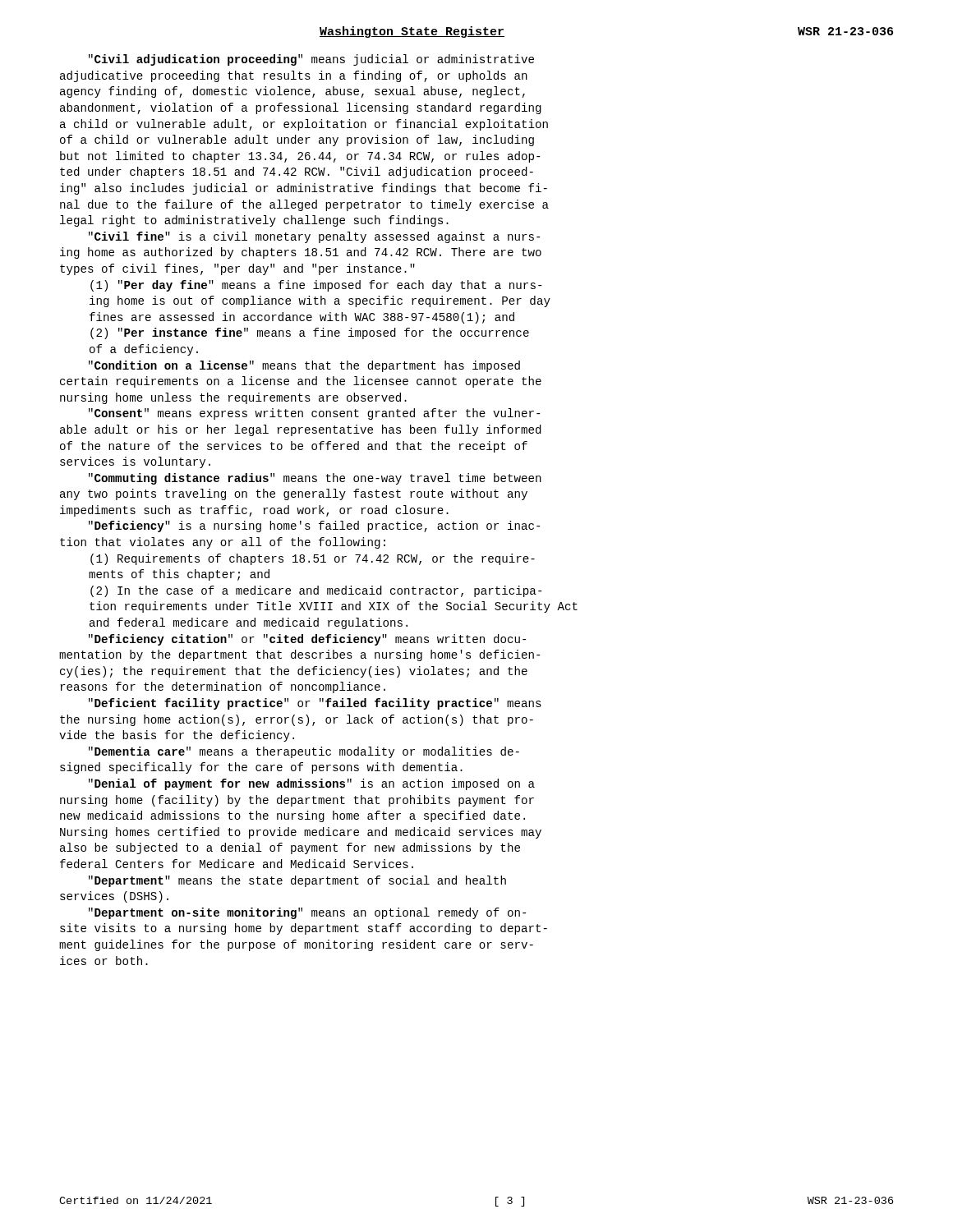This screenshot has width=953, height=1232.
Task: Click on the text block that says ""Civil adjudication proceeding" means judicial or administrative"
Action: tap(476, 141)
